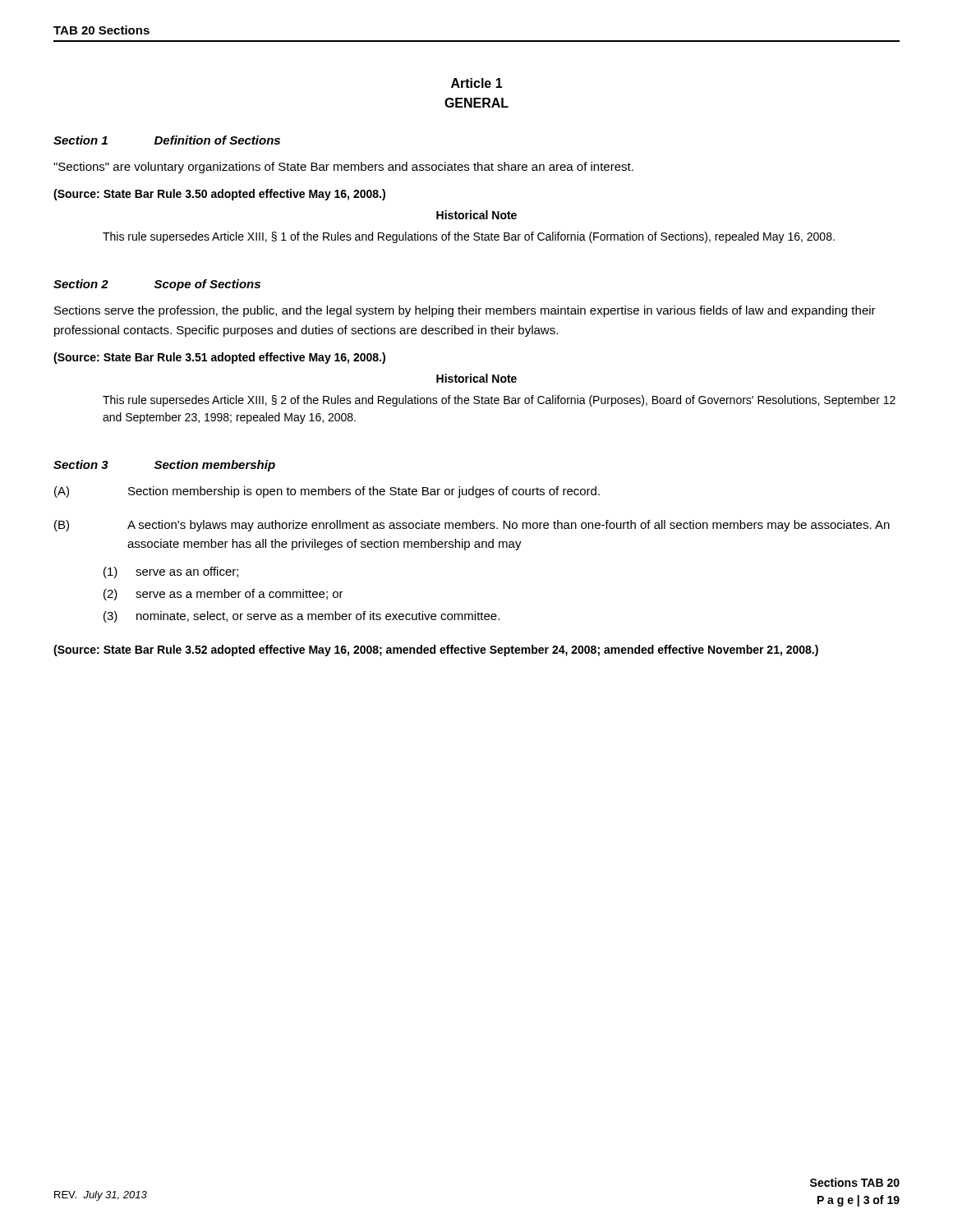Locate the block starting "Section 3 Section membership"
Viewport: 953px width, 1232px height.
coord(164,464)
